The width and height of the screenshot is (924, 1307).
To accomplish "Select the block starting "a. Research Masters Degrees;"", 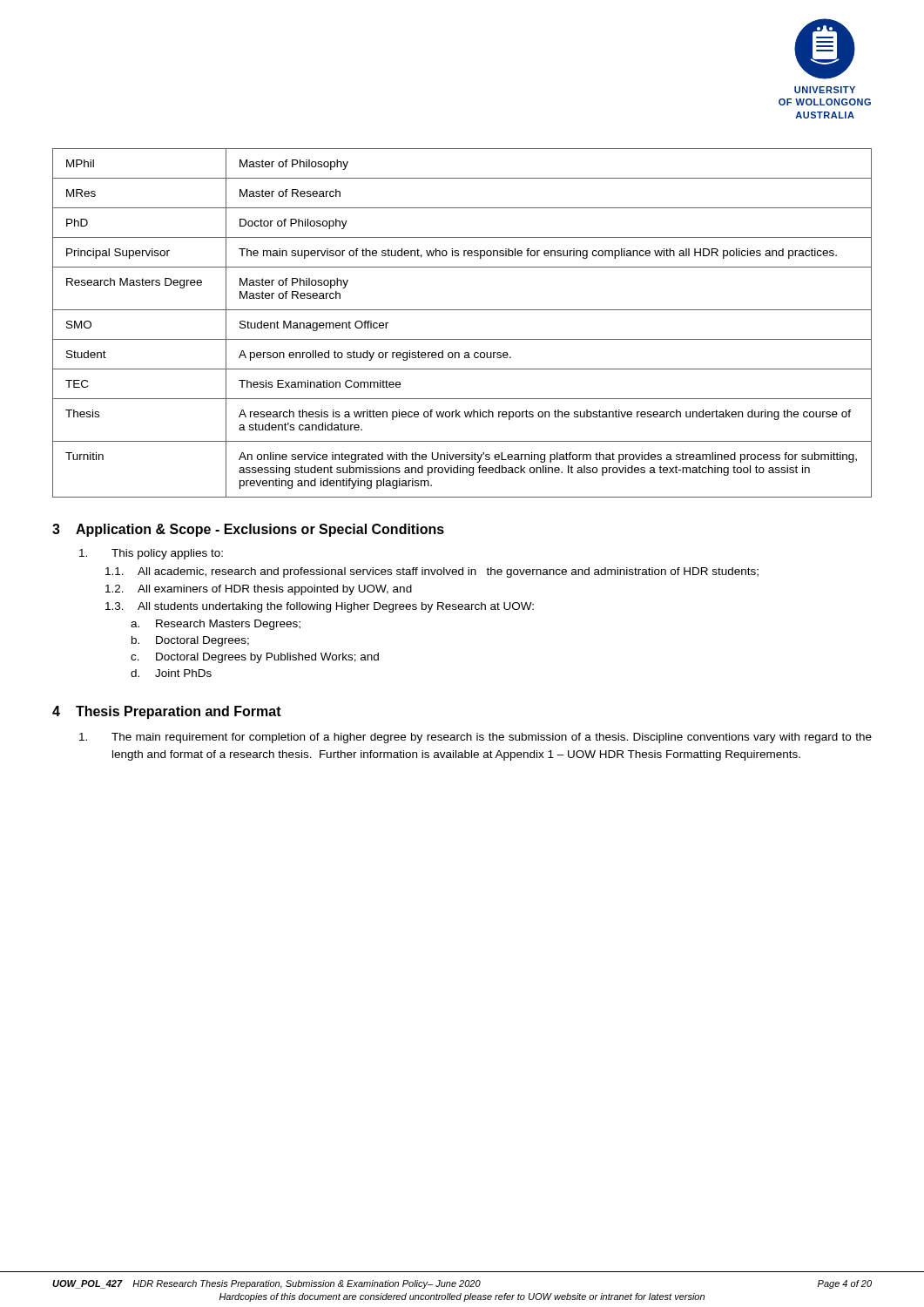I will 216,625.
